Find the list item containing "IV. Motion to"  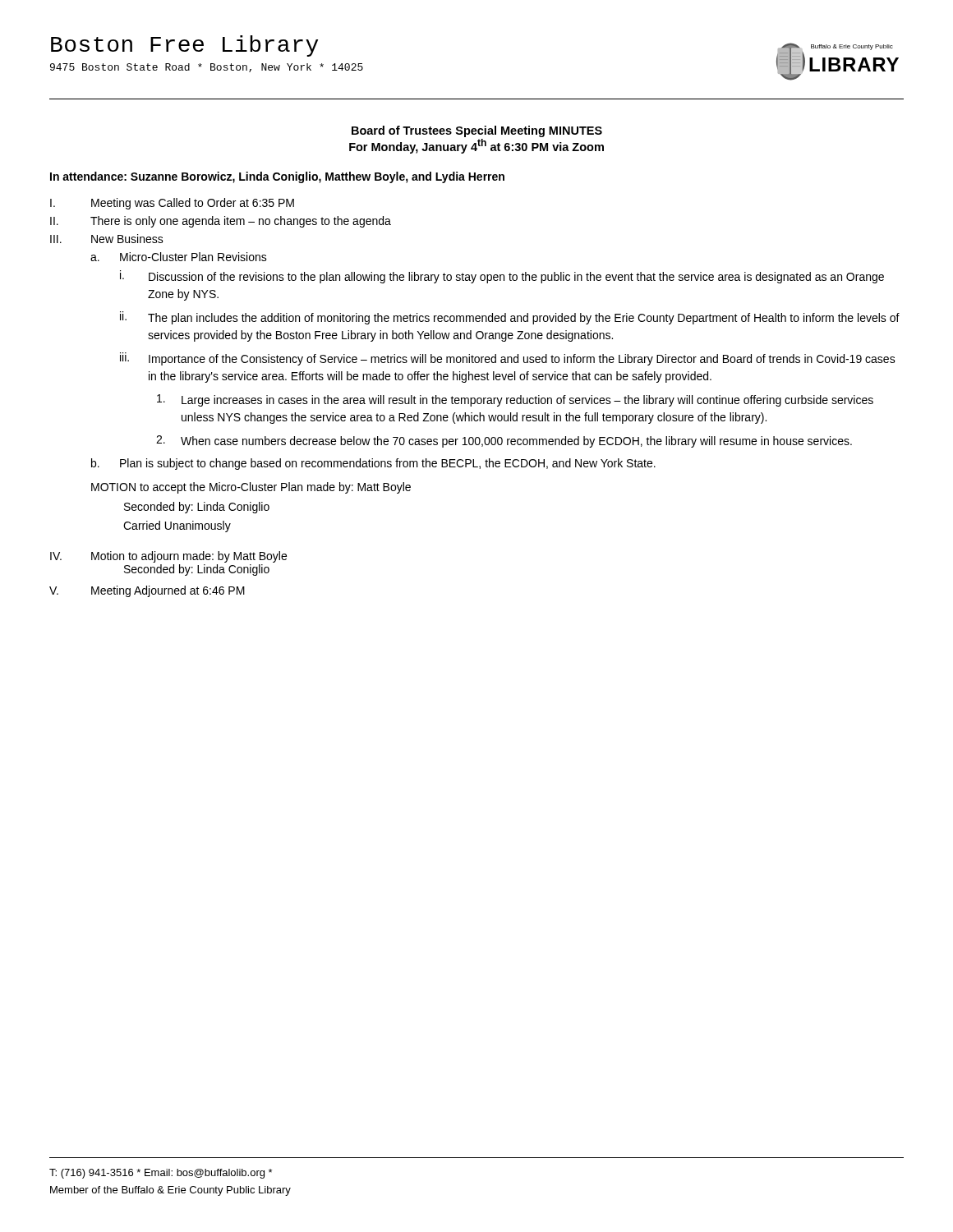click(168, 557)
